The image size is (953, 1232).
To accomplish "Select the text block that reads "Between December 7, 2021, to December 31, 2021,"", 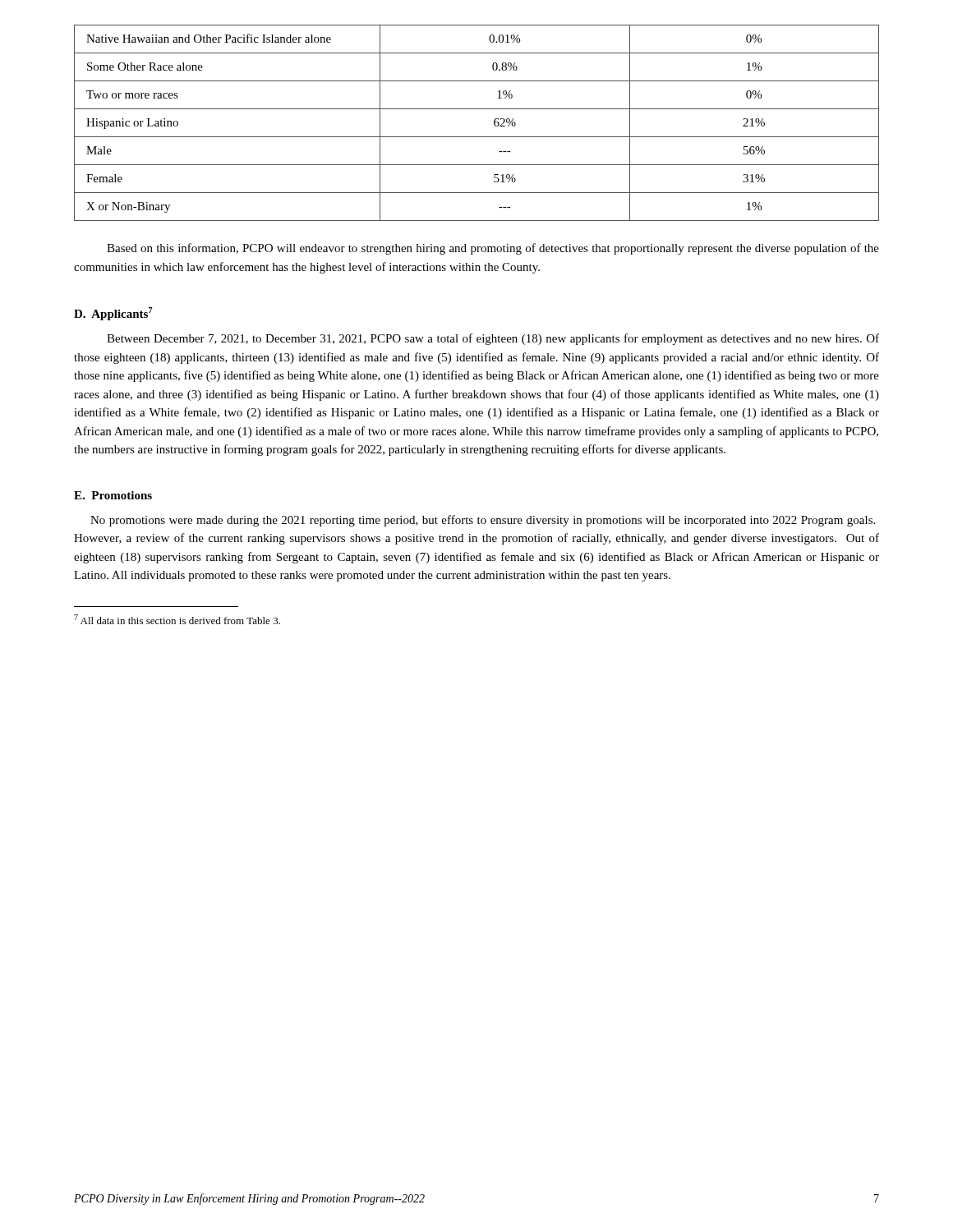I will point(476,394).
